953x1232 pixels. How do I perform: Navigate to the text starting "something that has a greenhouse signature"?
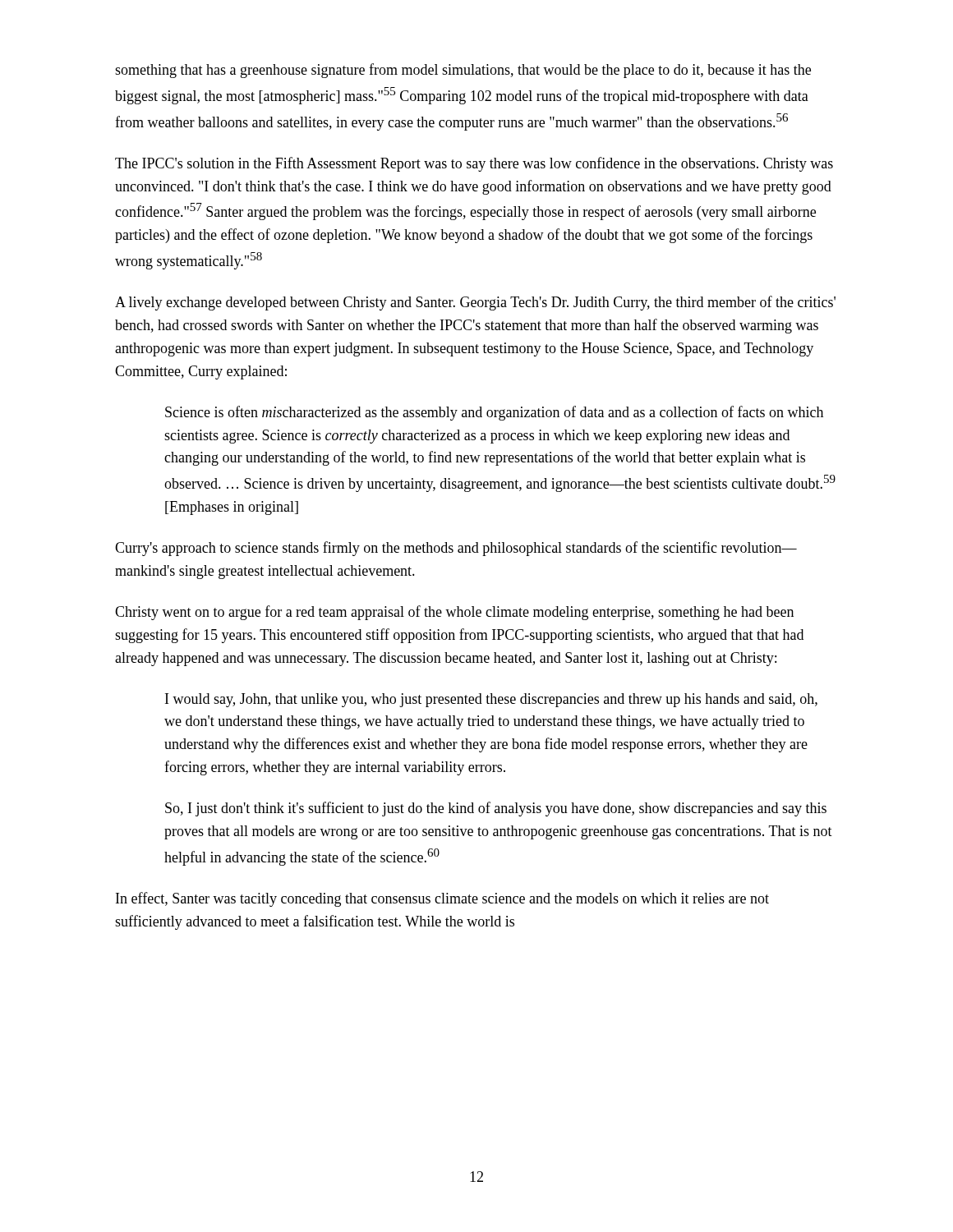point(463,96)
